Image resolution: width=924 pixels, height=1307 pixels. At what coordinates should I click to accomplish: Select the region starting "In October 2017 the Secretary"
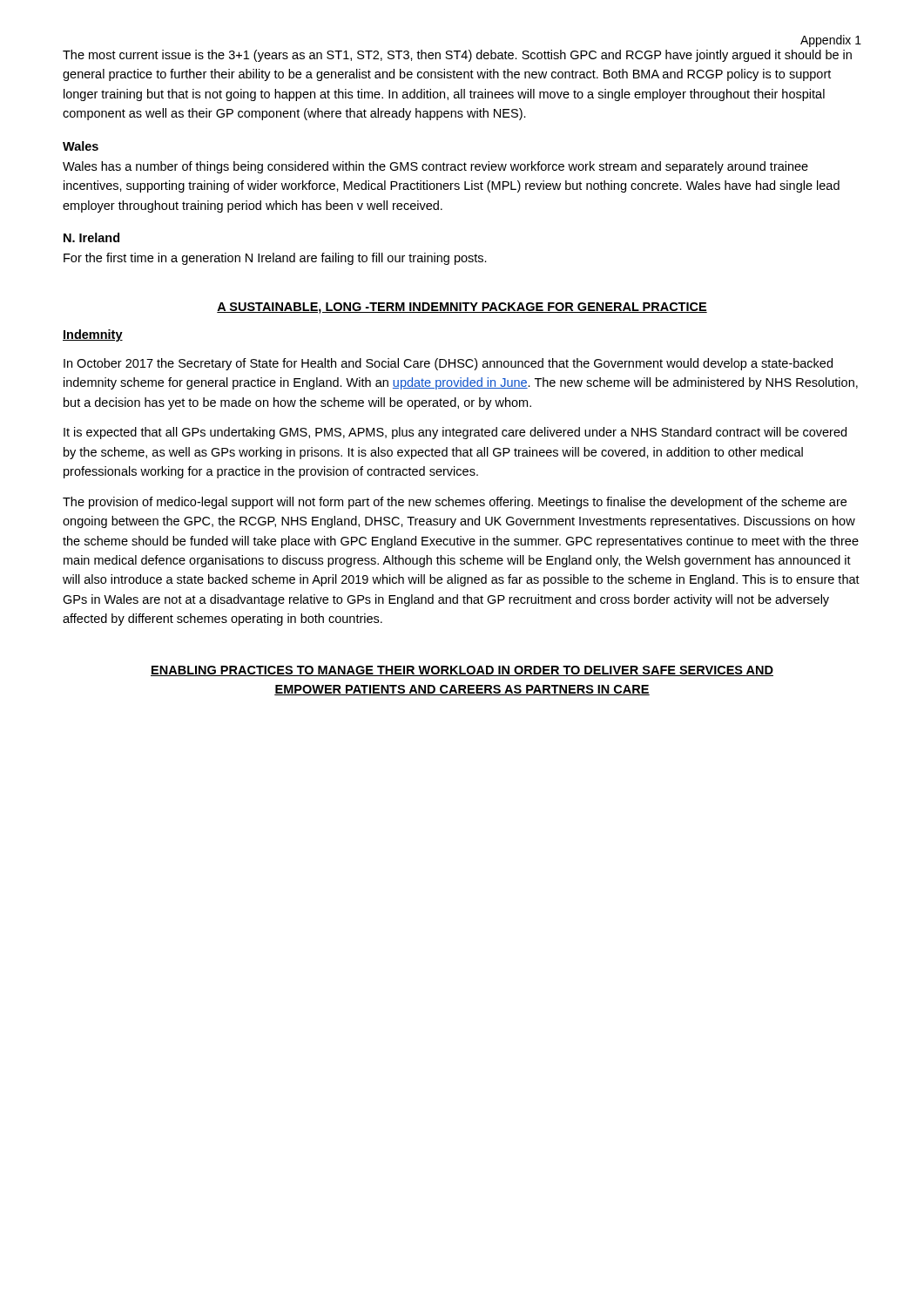pyautogui.click(x=462, y=383)
